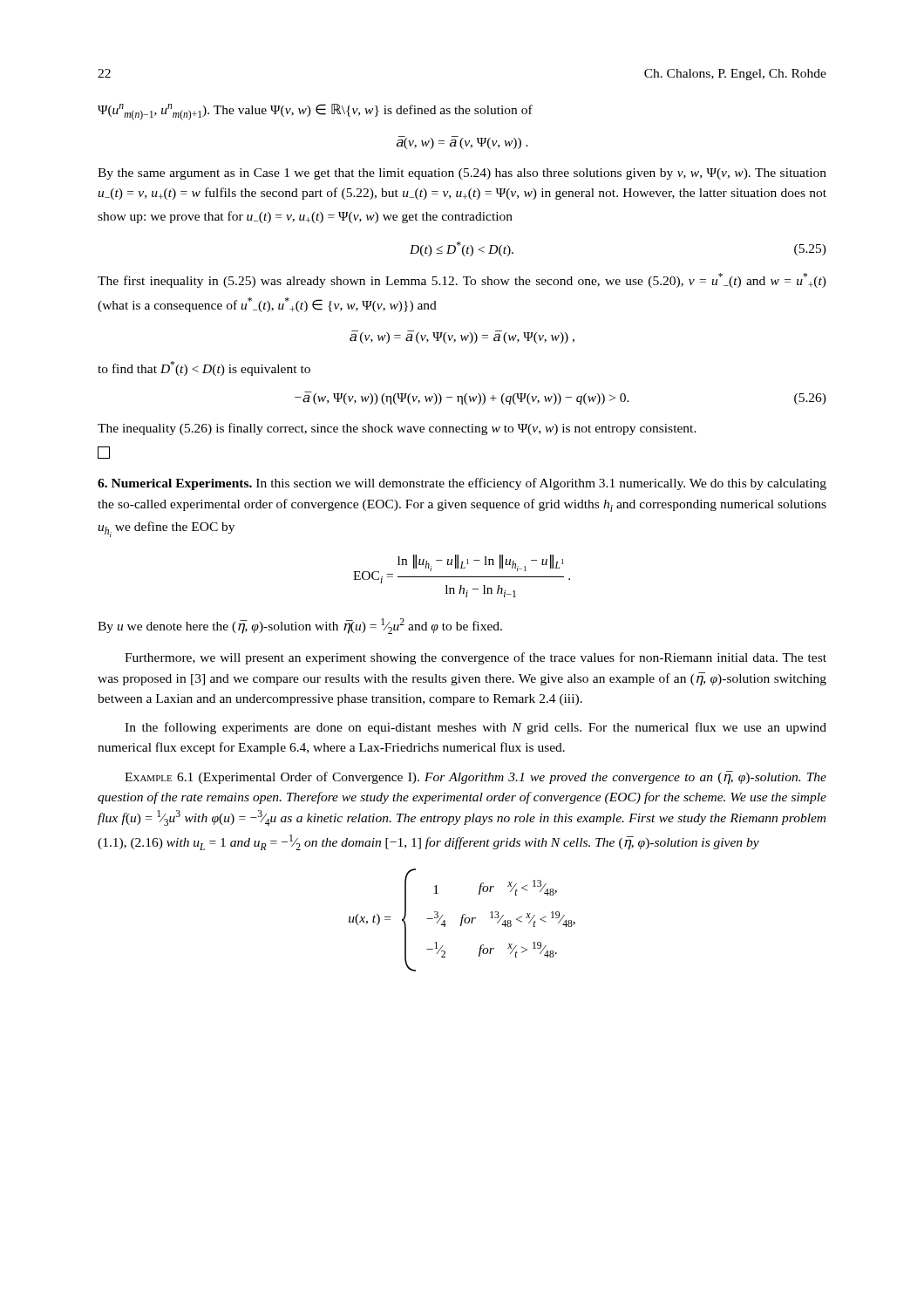Click on the text starting "Ψ(unm(n)−1, unm(n)+1). The value Ψ(v, w) ∈ ℝ\{v,"
The height and width of the screenshot is (1308, 924).
(x=462, y=111)
